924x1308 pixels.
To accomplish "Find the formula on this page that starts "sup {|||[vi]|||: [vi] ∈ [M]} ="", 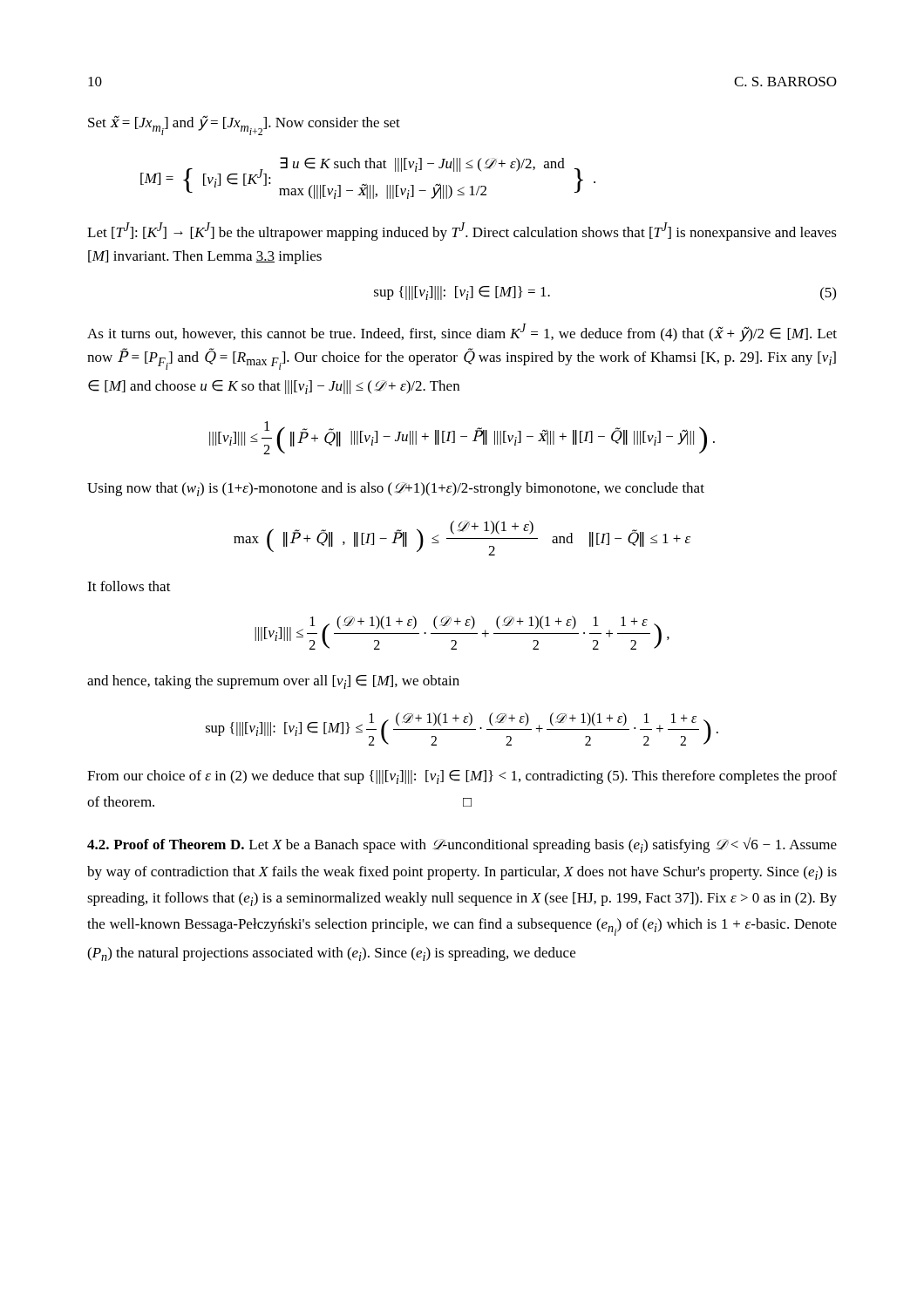I will click(462, 293).
